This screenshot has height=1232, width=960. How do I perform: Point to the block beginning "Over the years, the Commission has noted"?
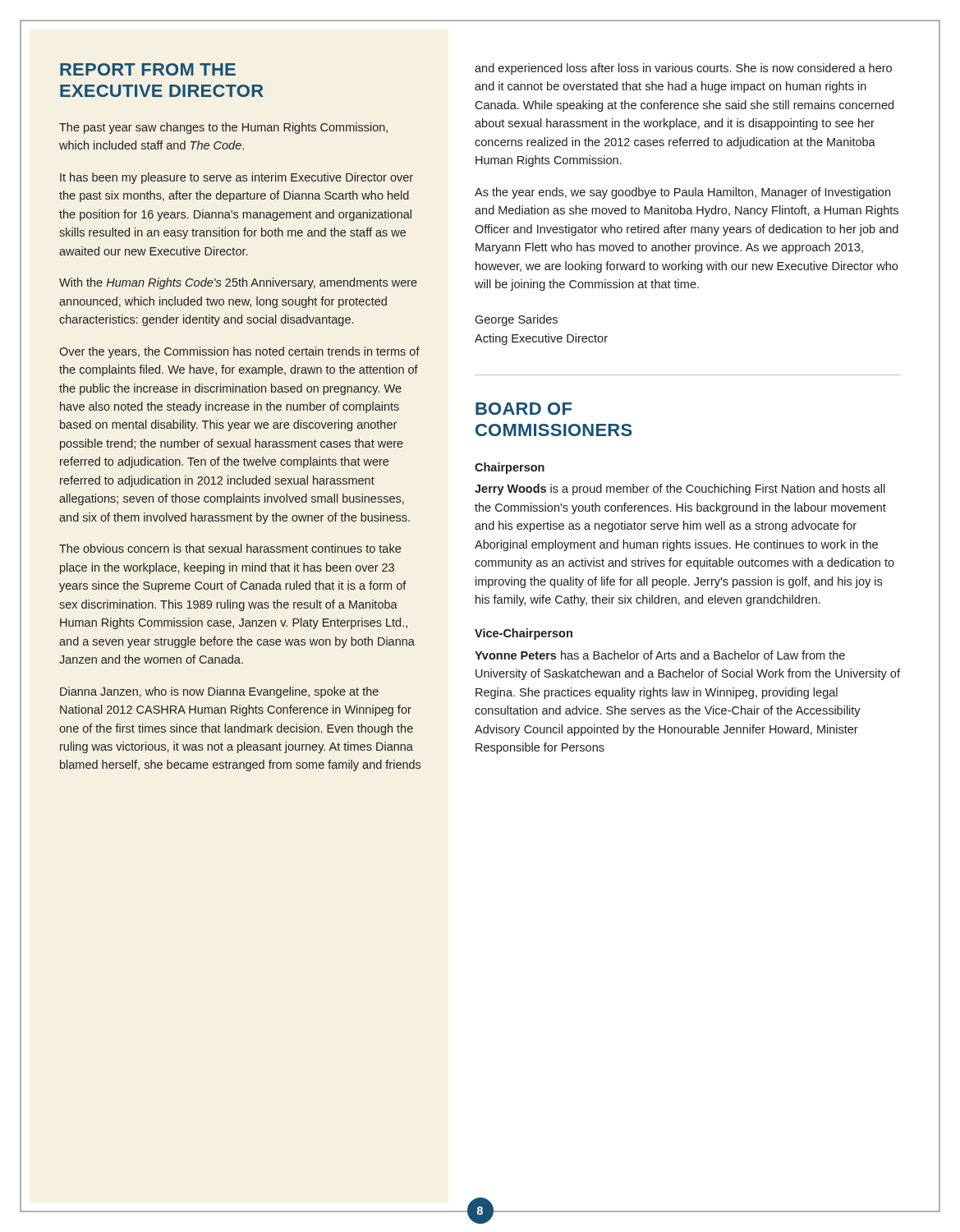239,434
